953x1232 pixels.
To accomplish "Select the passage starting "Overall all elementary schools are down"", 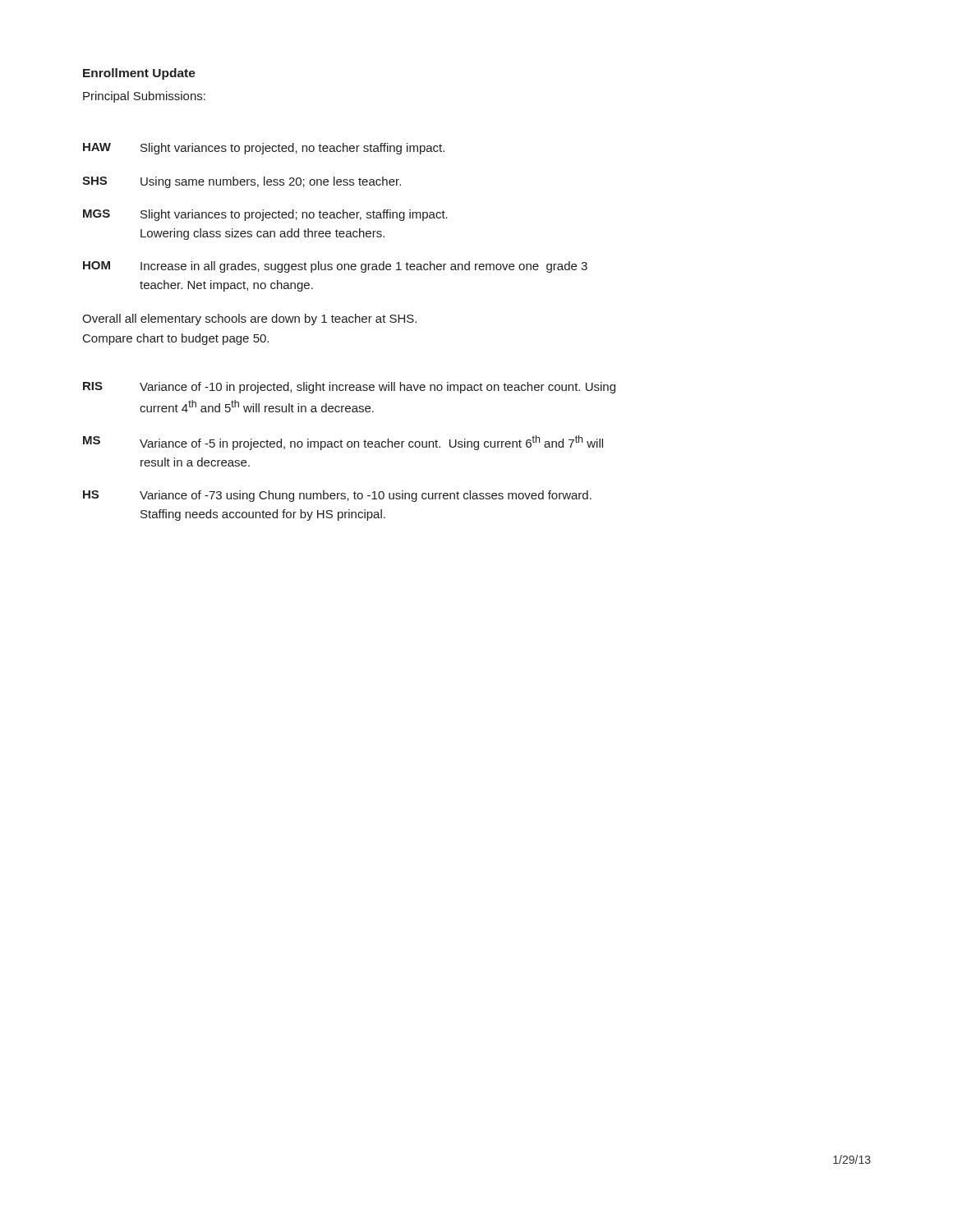I will (250, 328).
